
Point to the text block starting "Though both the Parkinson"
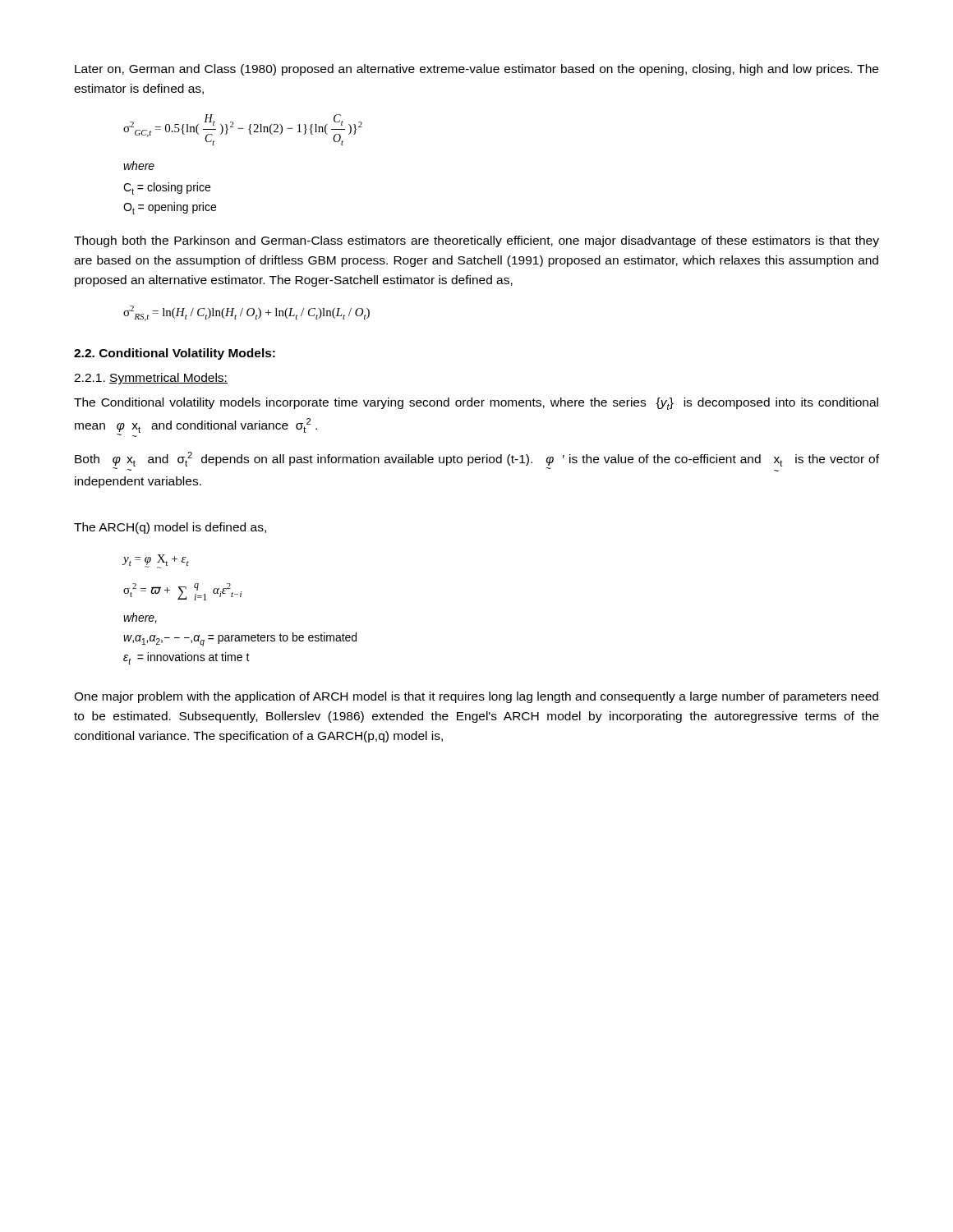point(476,260)
